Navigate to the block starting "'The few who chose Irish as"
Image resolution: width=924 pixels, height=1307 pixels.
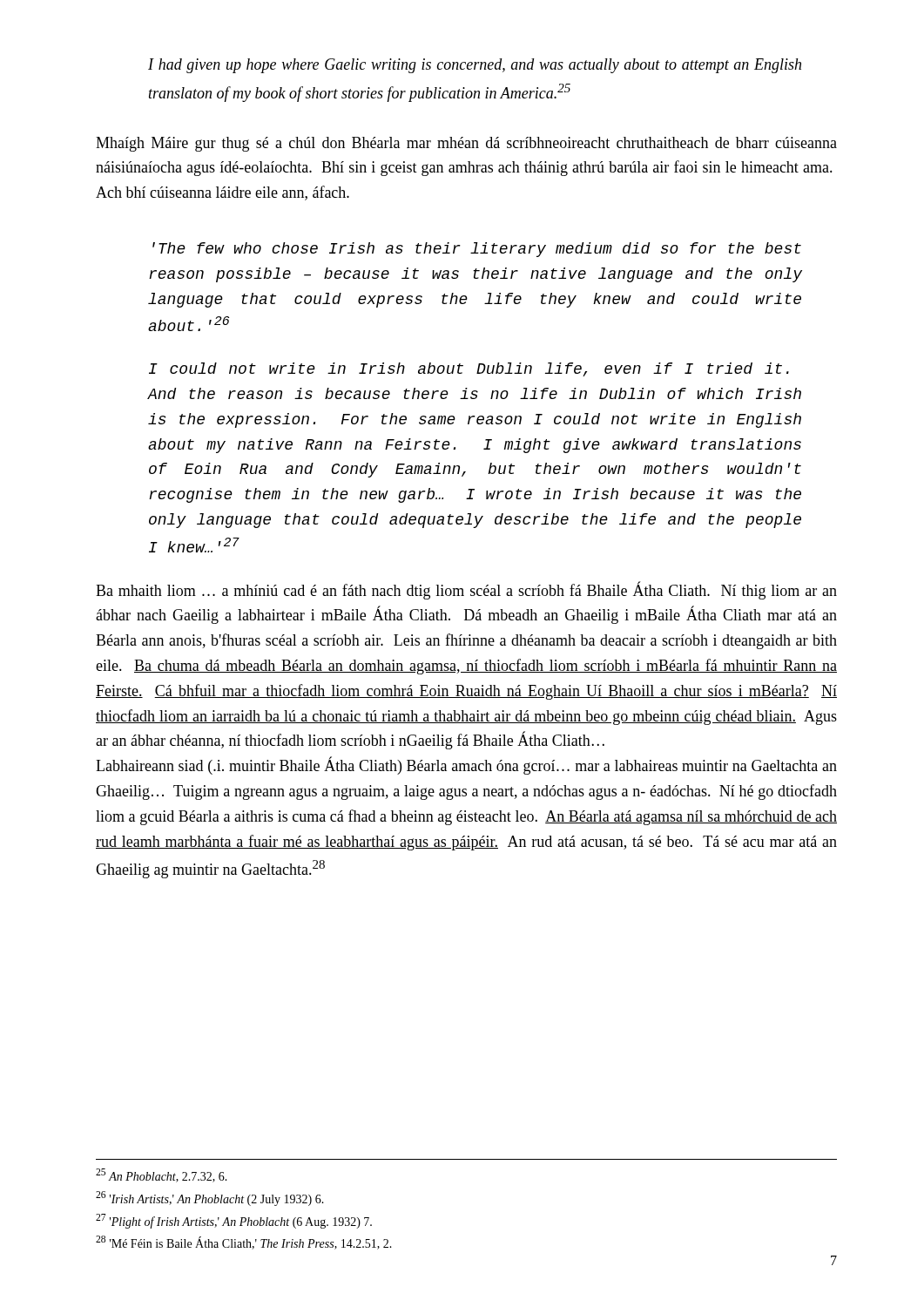(x=475, y=288)
